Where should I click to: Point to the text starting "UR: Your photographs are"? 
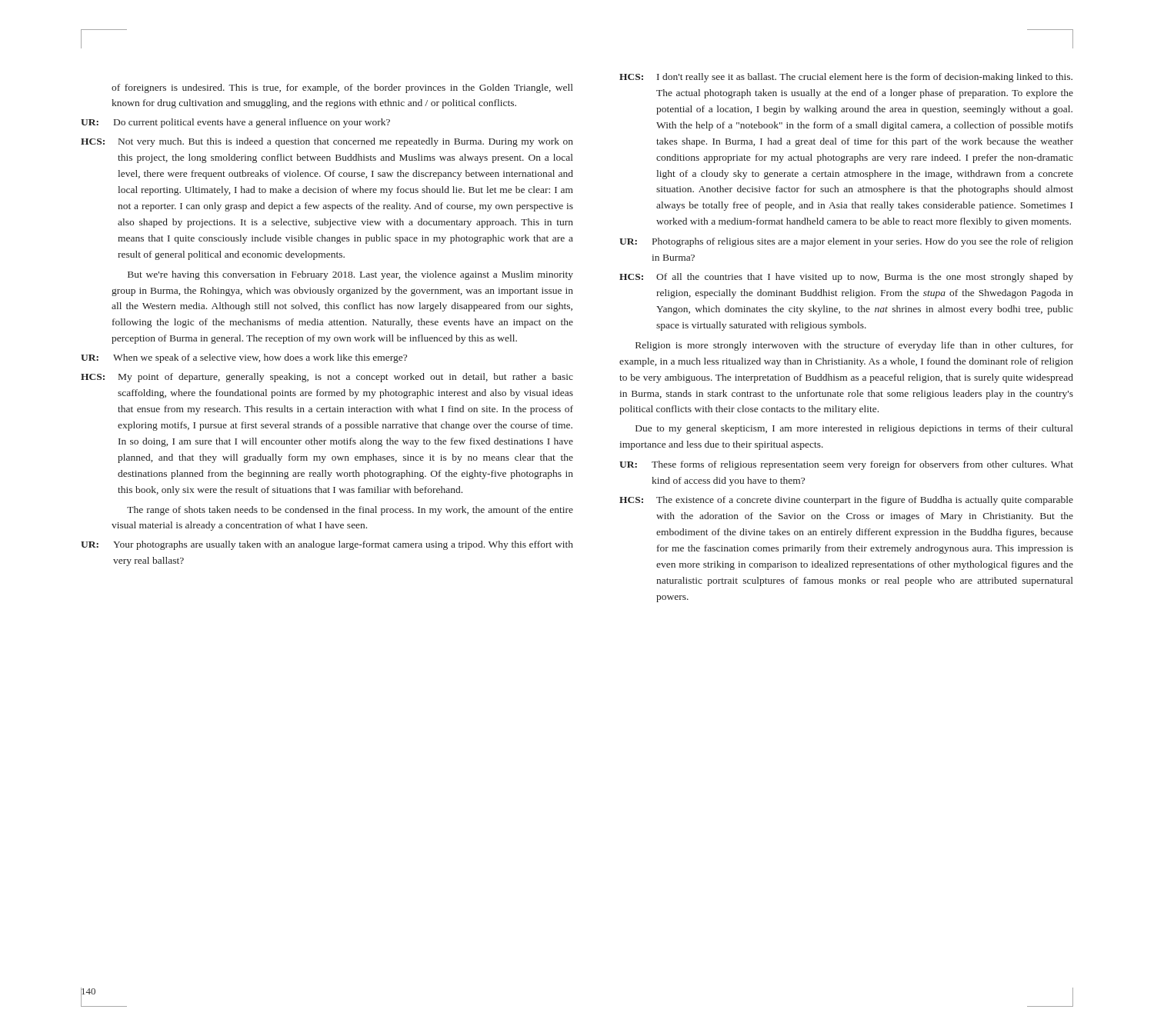click(x=327, y=553)
